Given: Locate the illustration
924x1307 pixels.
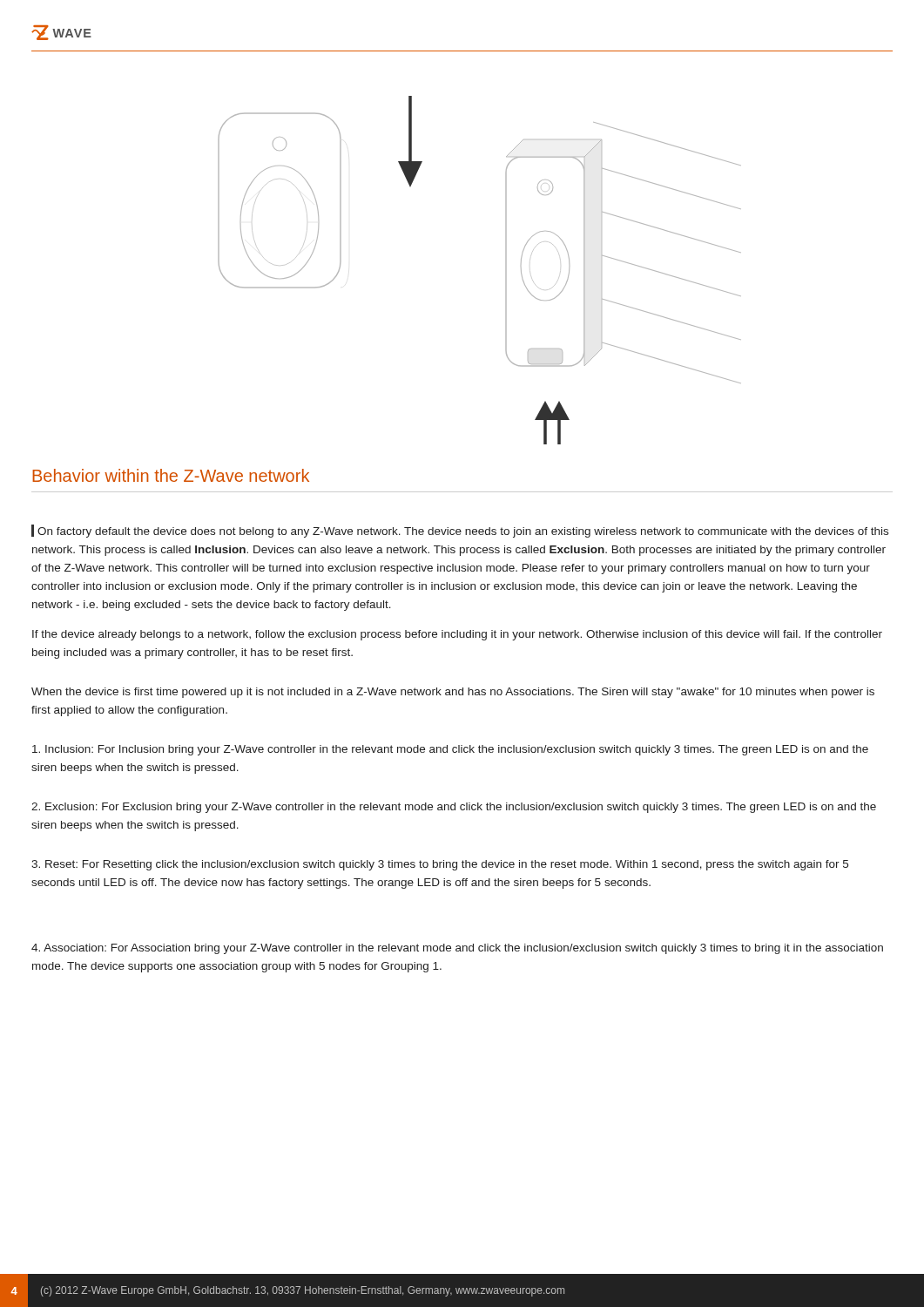Looking at the screenshot, I should 462,257.
